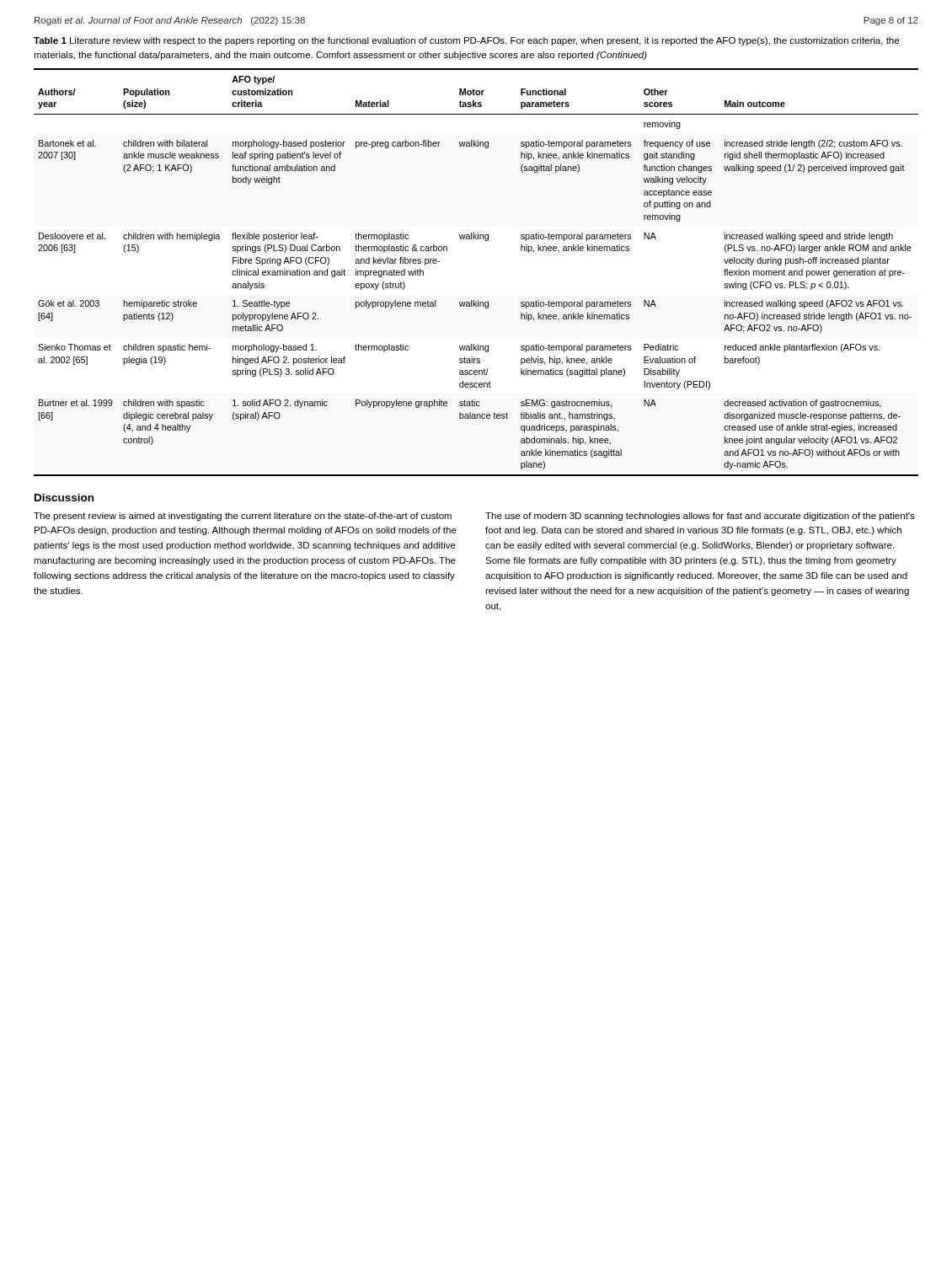Point to the text starting "The use of modern 3D scanning technologies allows"
Viewport: 952px width, 1264px height.
[x=700, y=560]
